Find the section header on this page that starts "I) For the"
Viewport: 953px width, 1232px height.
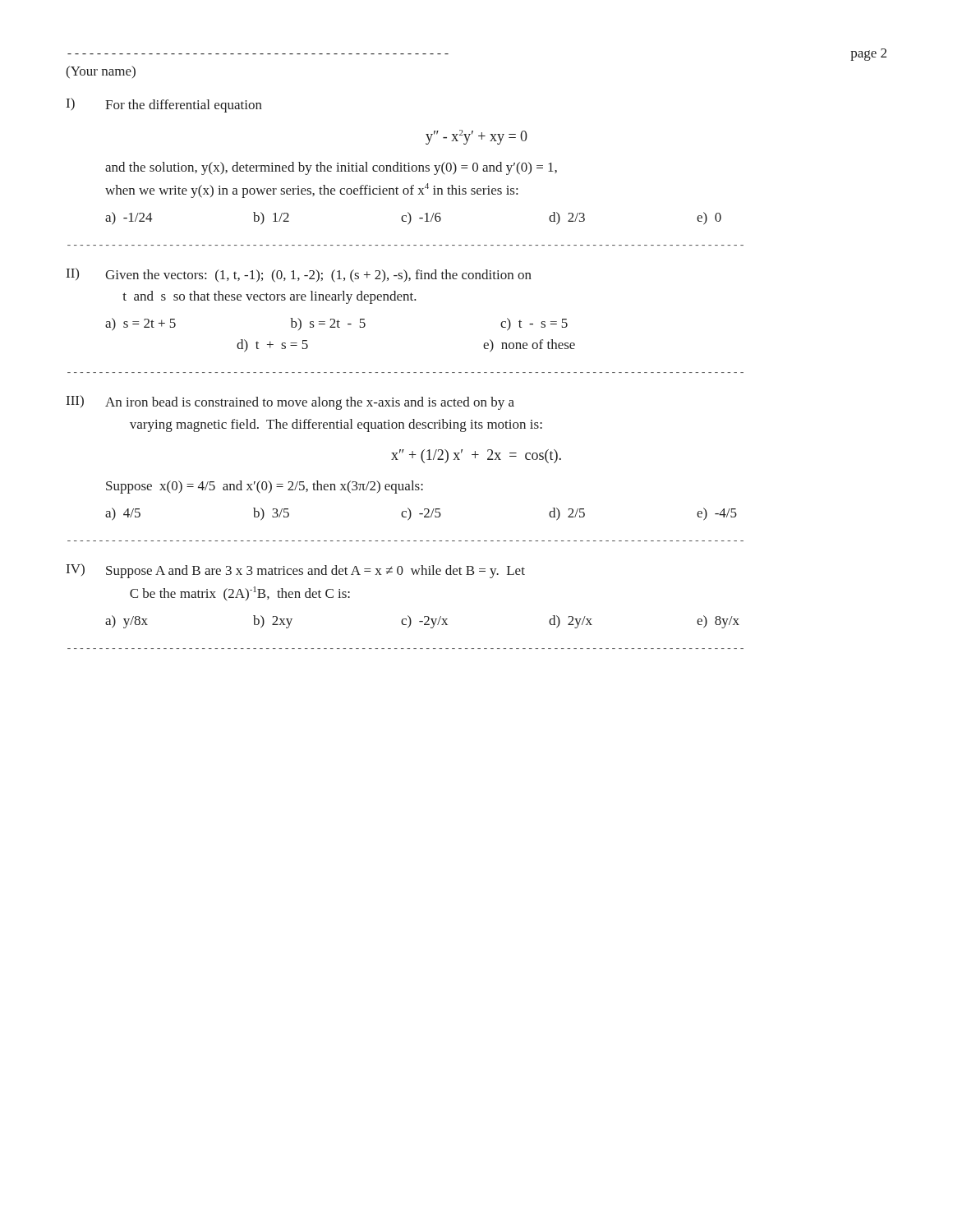pyautogui.click(x=164, y=105)
